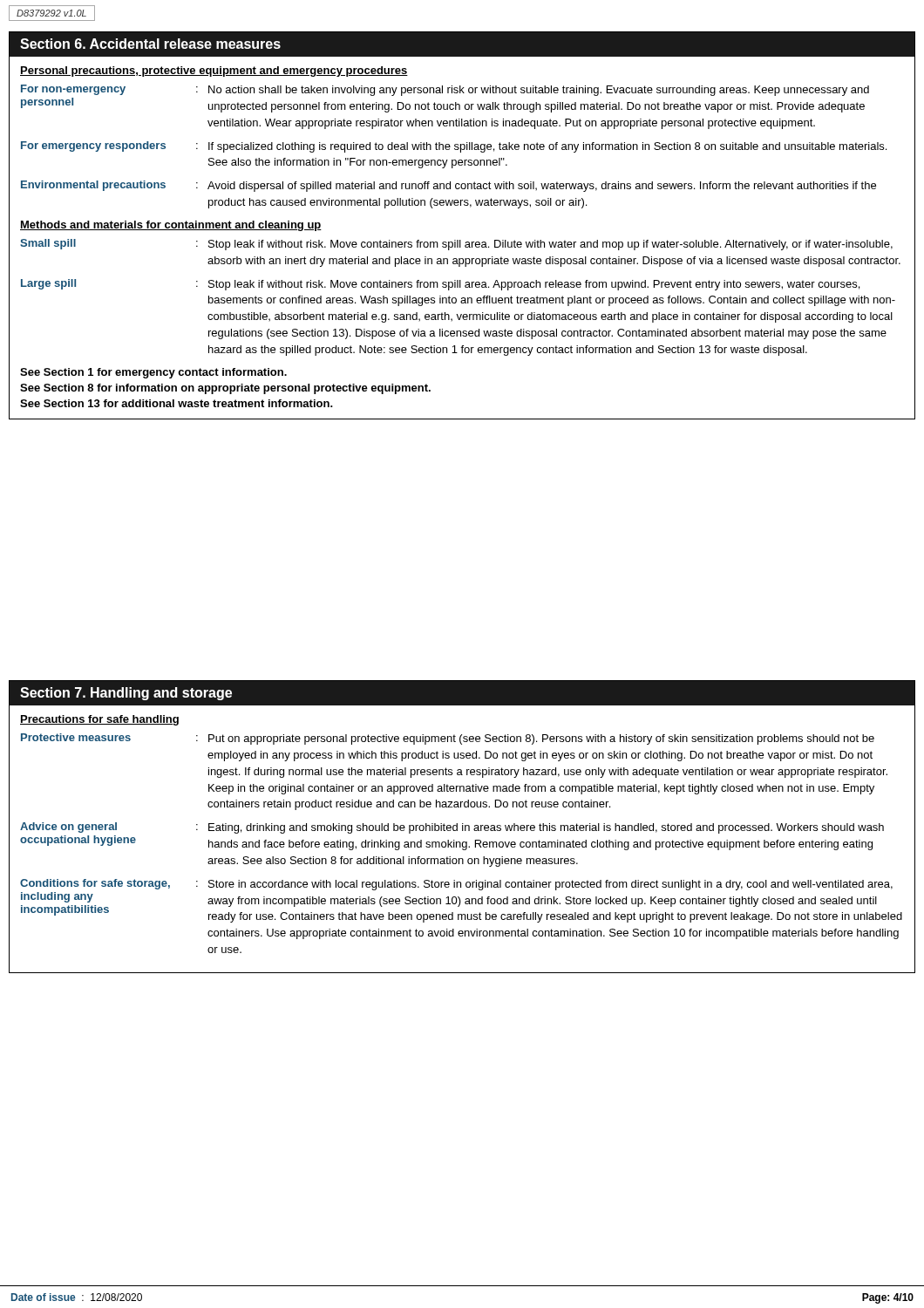Find the section header on this page that starts "Methods and materials for containment and cleaning"
This screenshot has height=1308, width=924.
tap(171, 224)
